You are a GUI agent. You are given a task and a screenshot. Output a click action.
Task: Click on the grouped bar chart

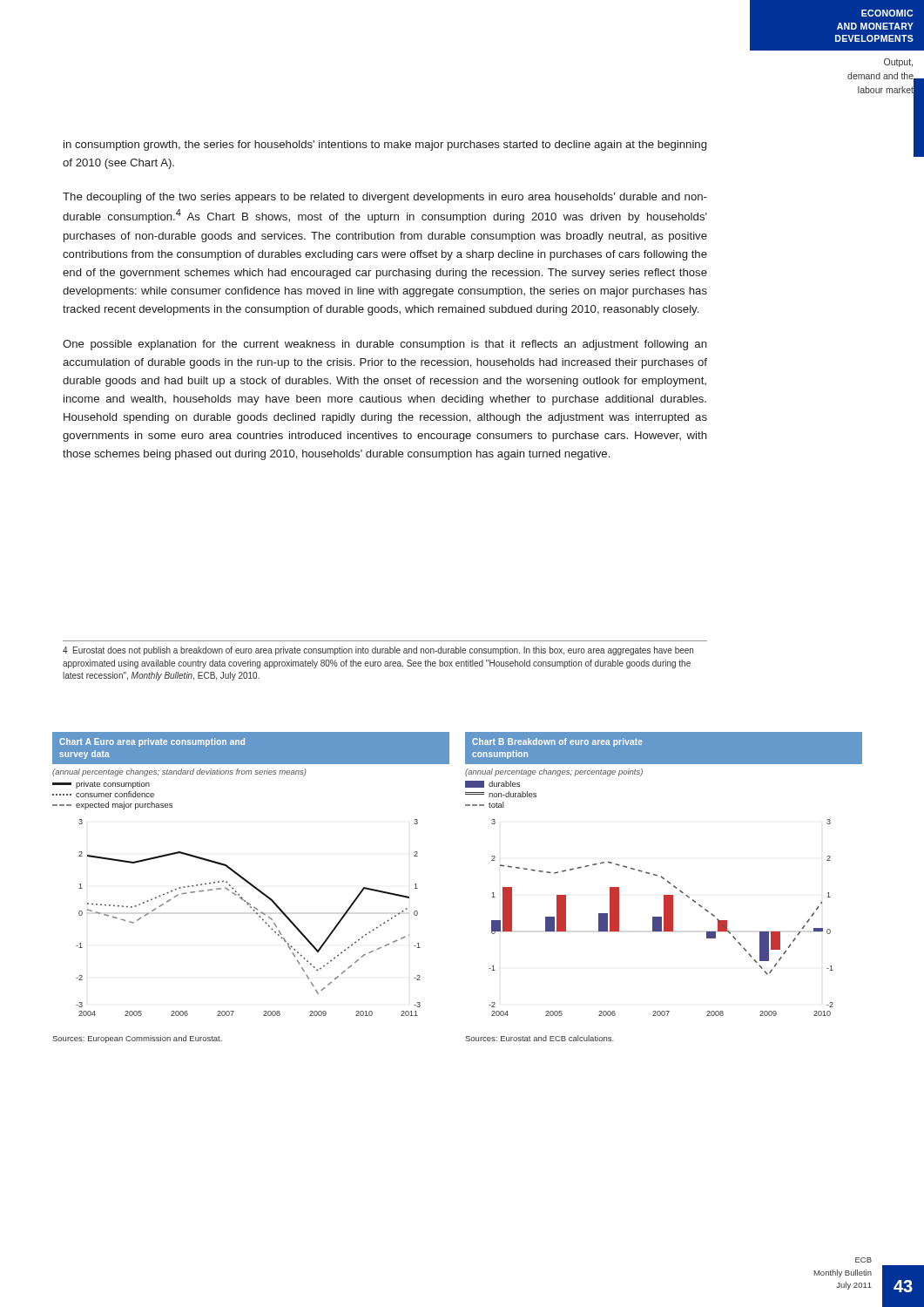[x=664, y=881]
